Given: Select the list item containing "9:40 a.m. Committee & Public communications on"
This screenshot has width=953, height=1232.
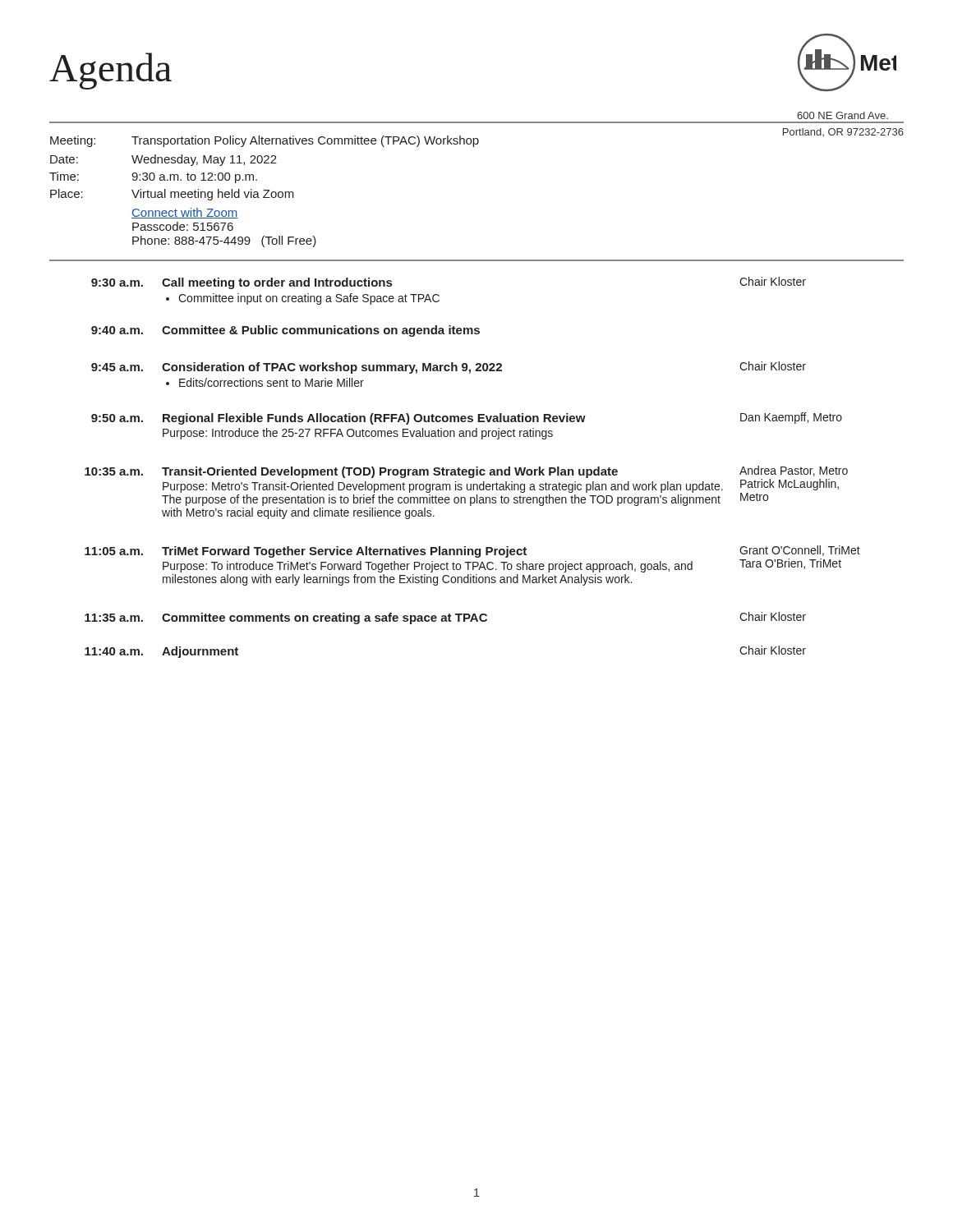Looking at the screenshot, I should pos(476,331).
